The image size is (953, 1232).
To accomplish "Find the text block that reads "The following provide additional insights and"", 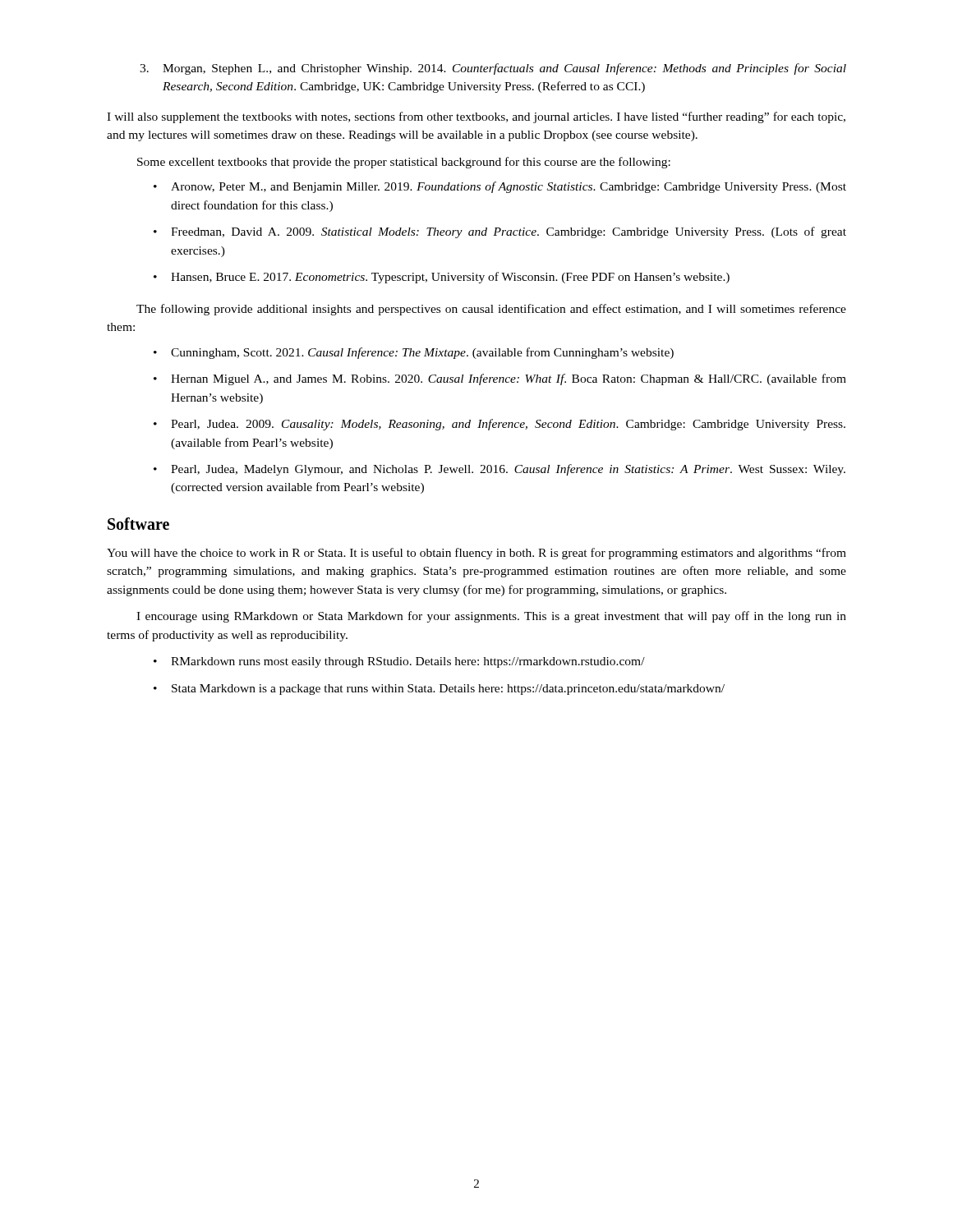I will [476, 317].
